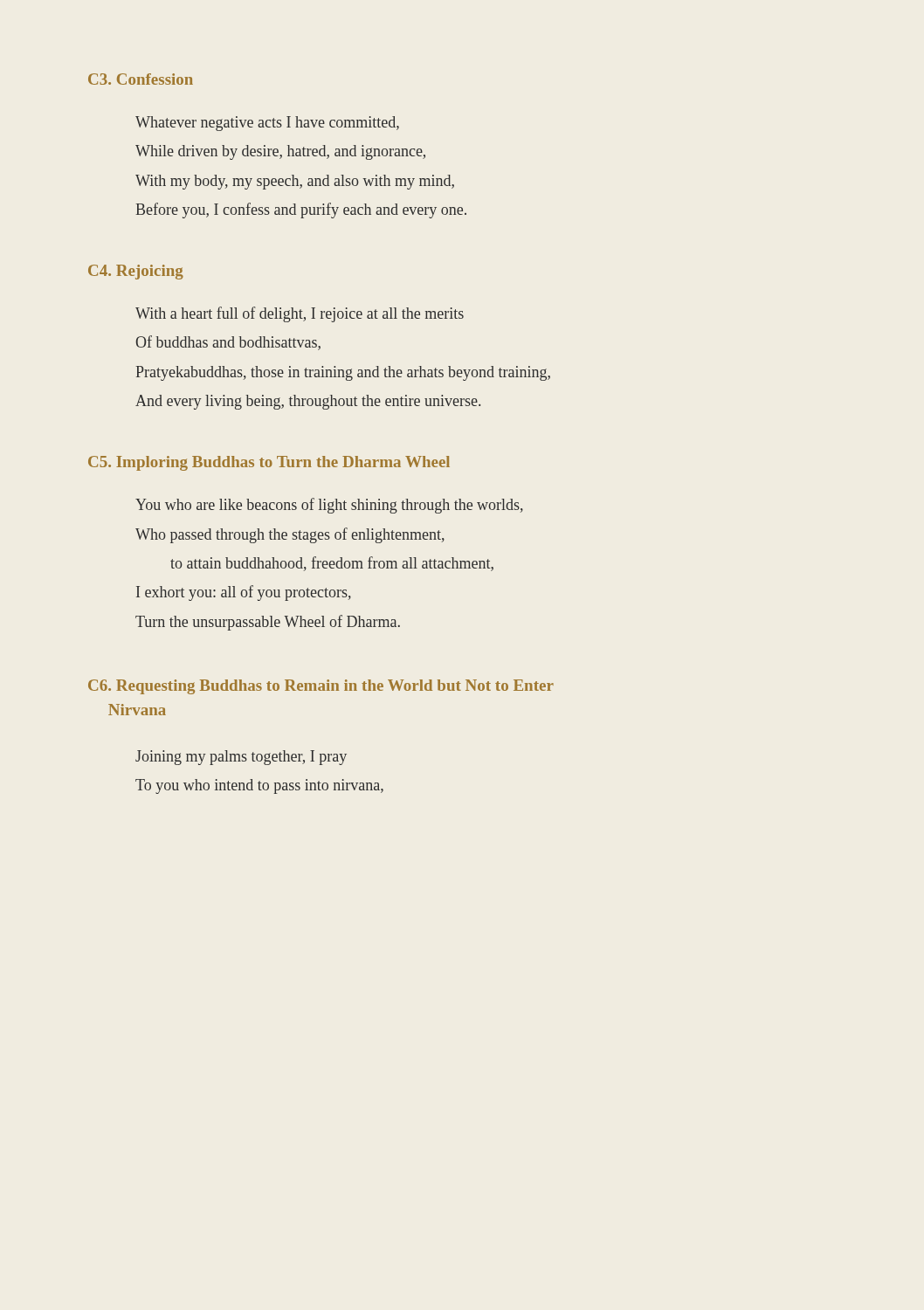
Task: Select the text block starting "C5. Imploring Buddhas to Turn the"
Action: point(269,462)
